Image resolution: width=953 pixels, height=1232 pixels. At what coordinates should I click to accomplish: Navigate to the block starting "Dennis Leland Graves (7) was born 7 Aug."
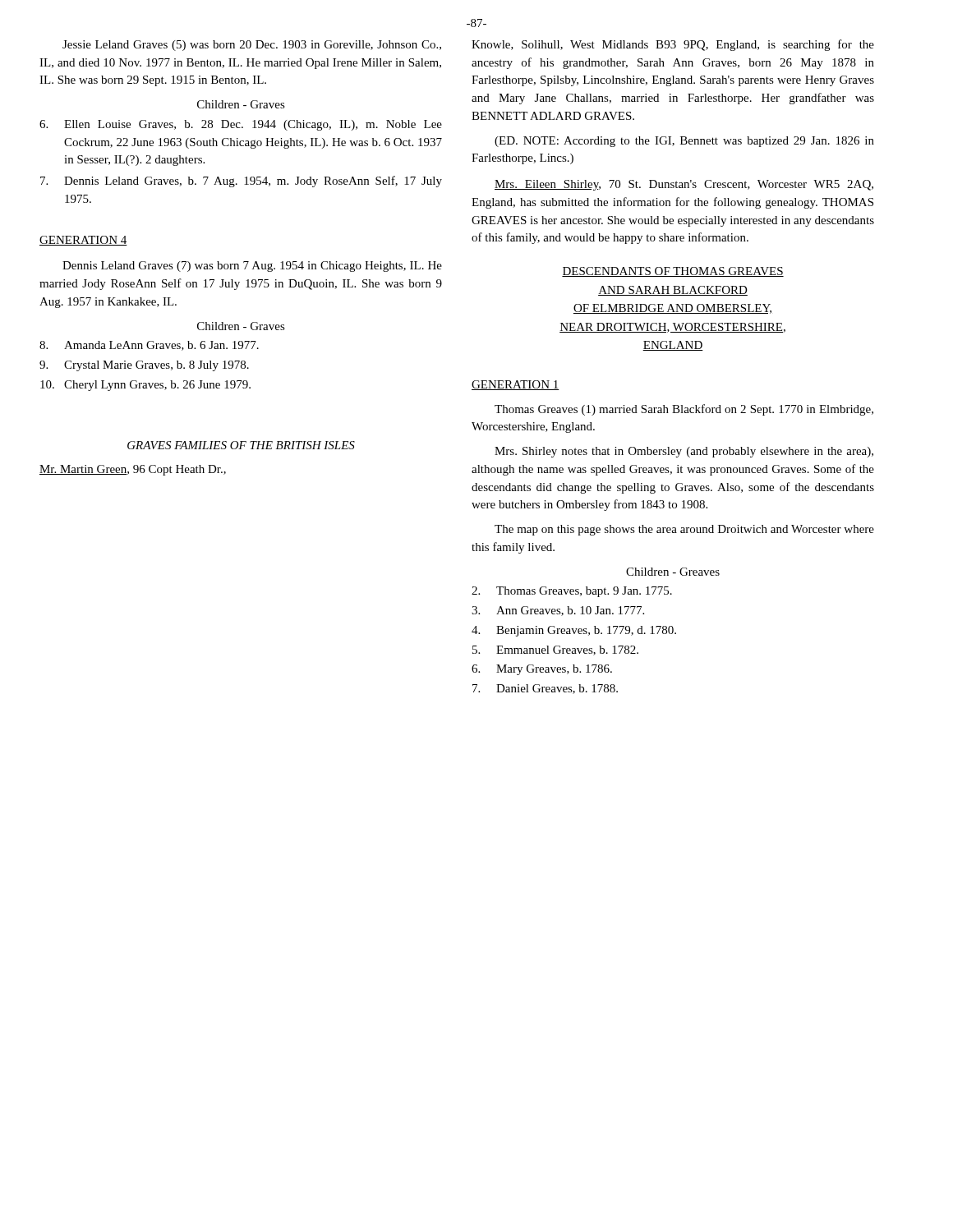point(241,283)
